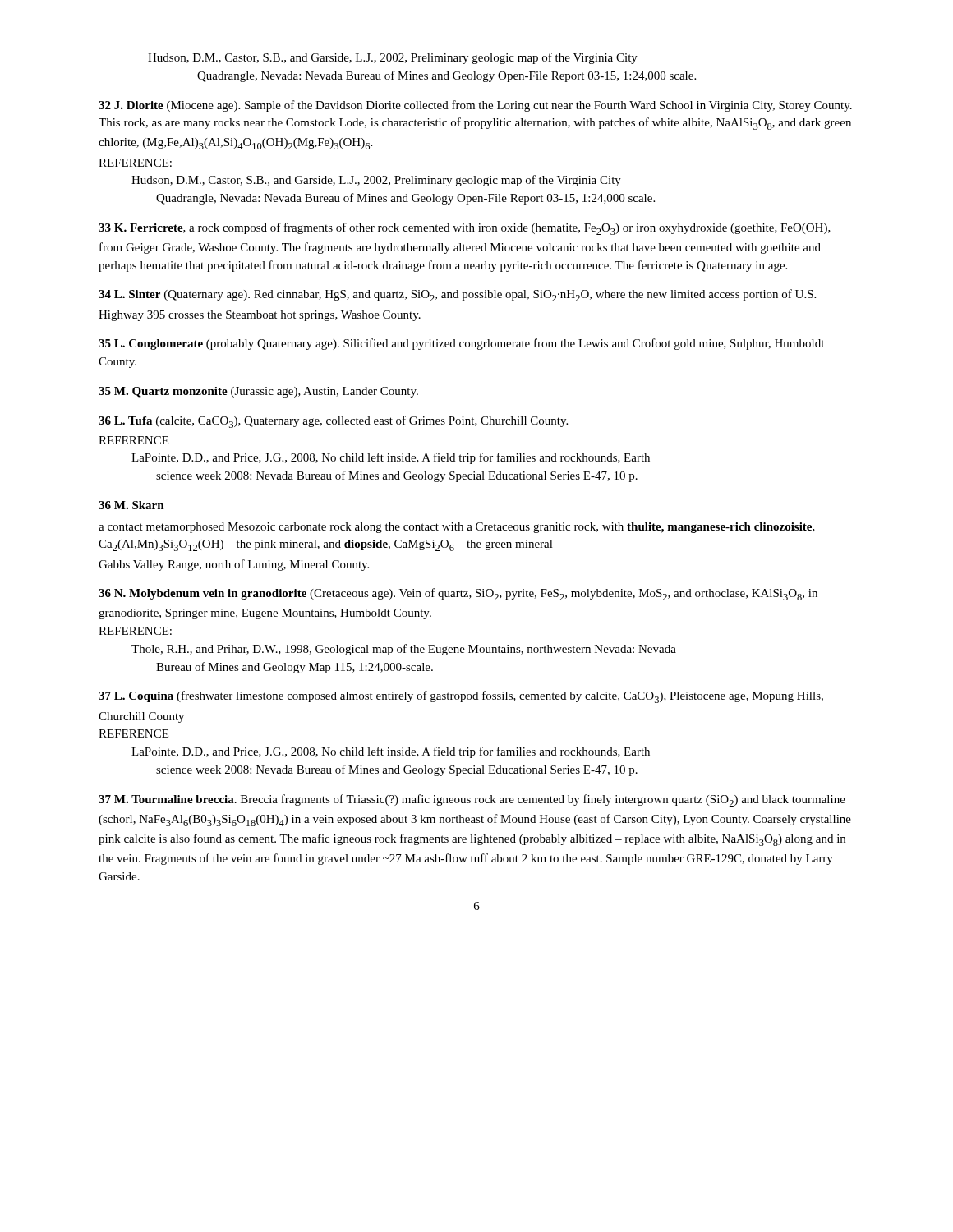Find the block on this page that starts "33 K. Ferricrete, a"

(x=476, y=247)
